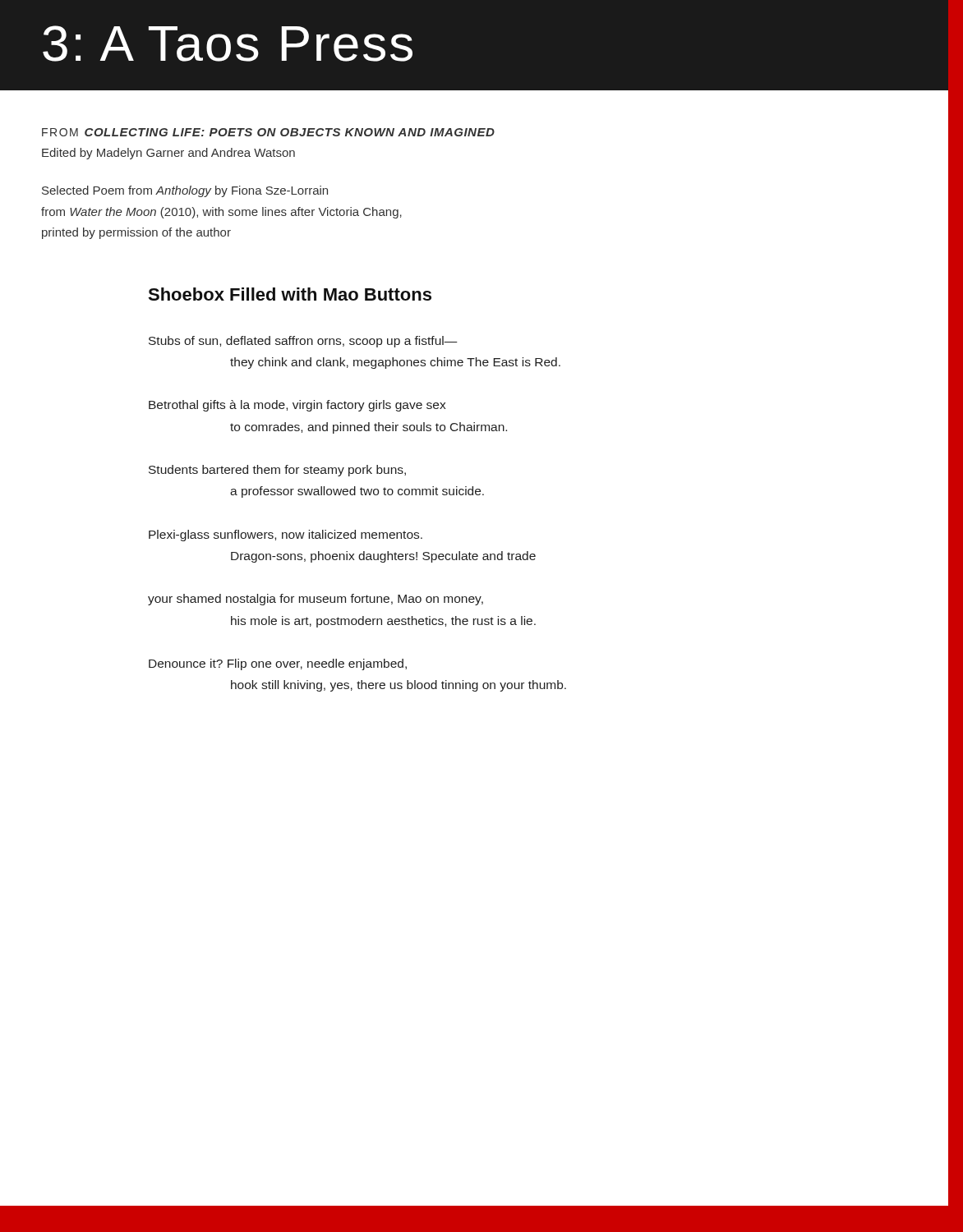The width and height of the screenshot is (963, 1232).
Task: Find "Shoebox Filled with Mao Buttons" on this page
Action: pyautogui.click(x=290, y=294)
